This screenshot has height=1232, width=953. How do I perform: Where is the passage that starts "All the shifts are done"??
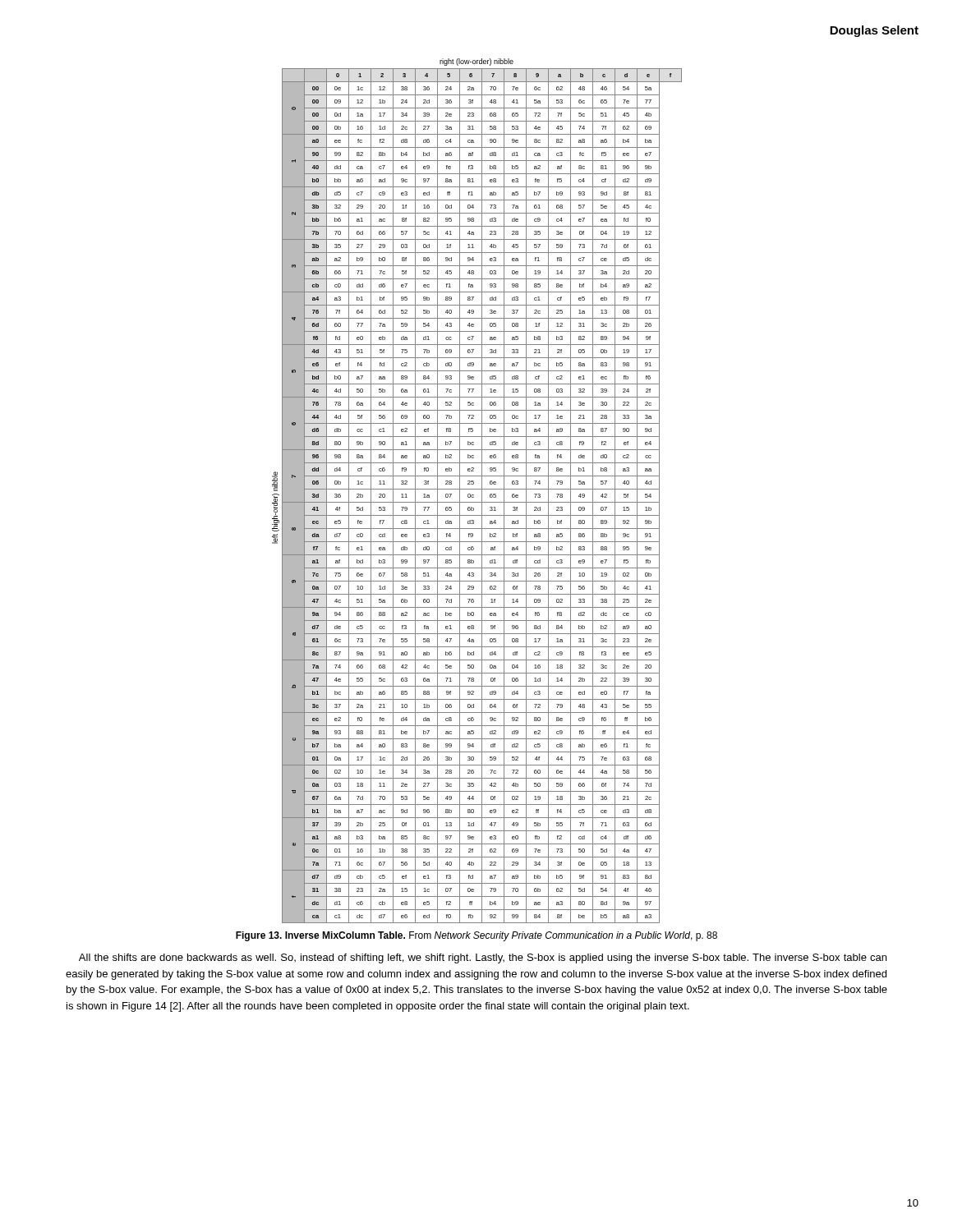476,981
